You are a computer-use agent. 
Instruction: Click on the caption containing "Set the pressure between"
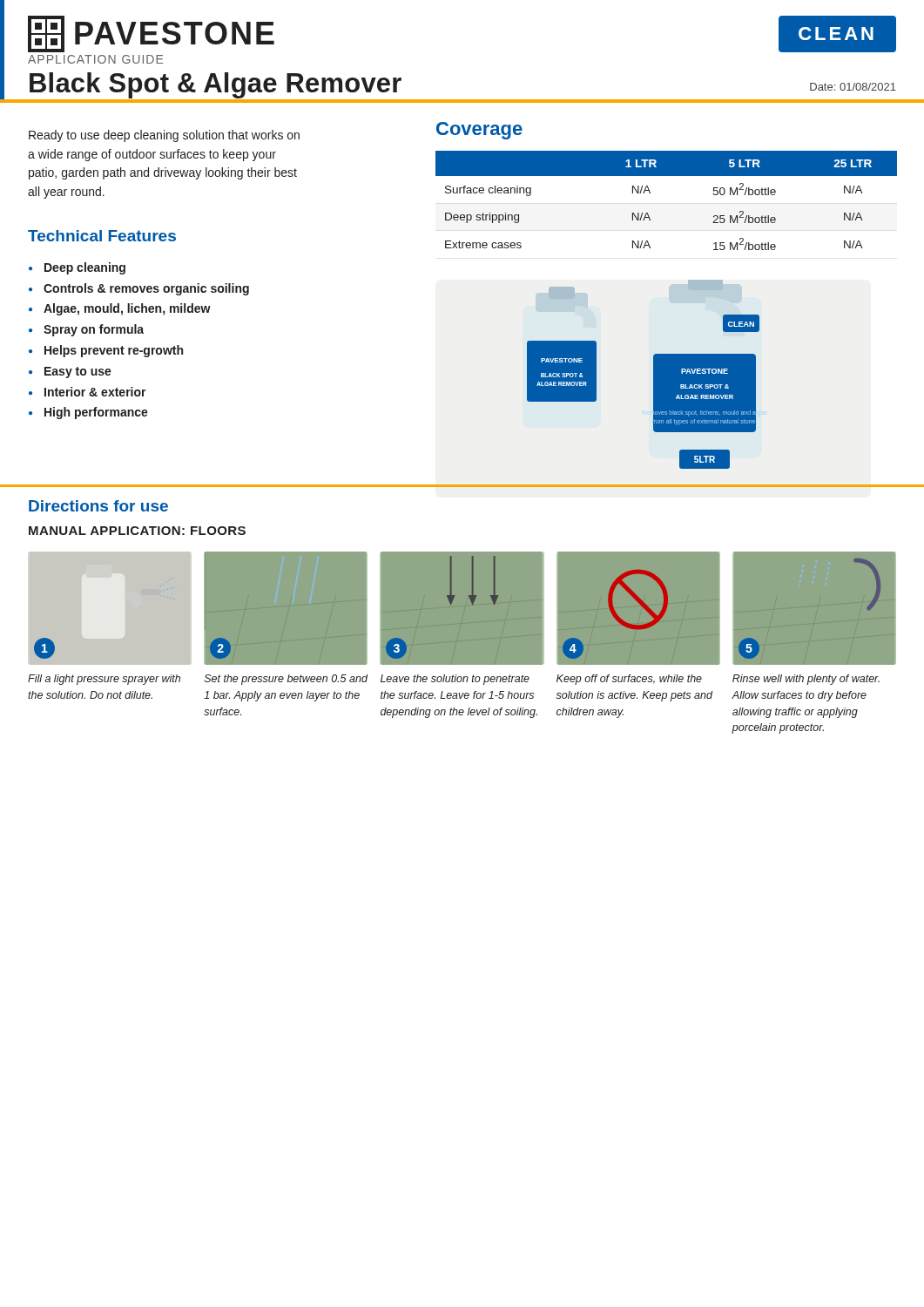[x=286, y=695]
